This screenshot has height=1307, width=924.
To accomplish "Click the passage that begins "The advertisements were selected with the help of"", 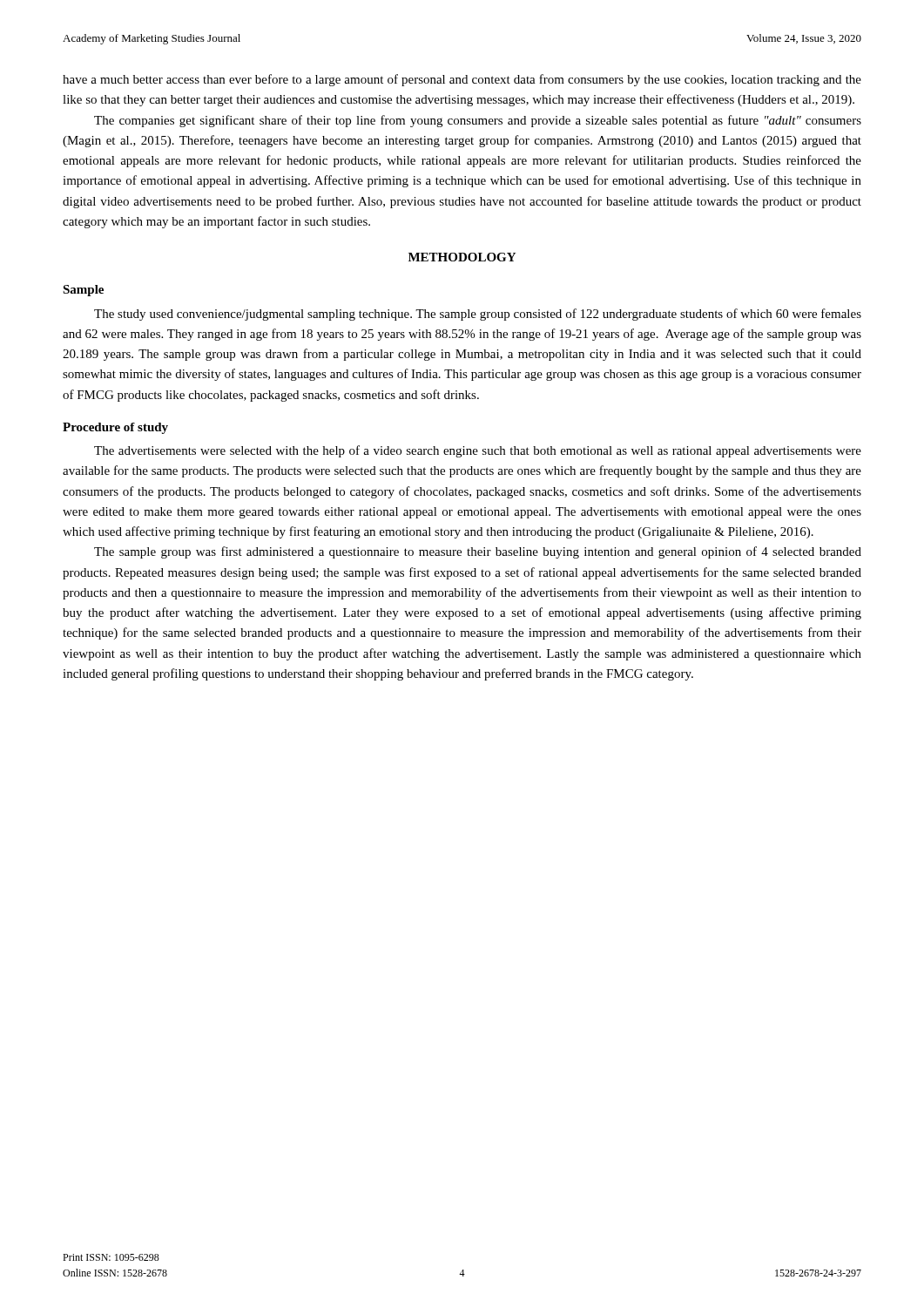I will [x=462, y=491].
